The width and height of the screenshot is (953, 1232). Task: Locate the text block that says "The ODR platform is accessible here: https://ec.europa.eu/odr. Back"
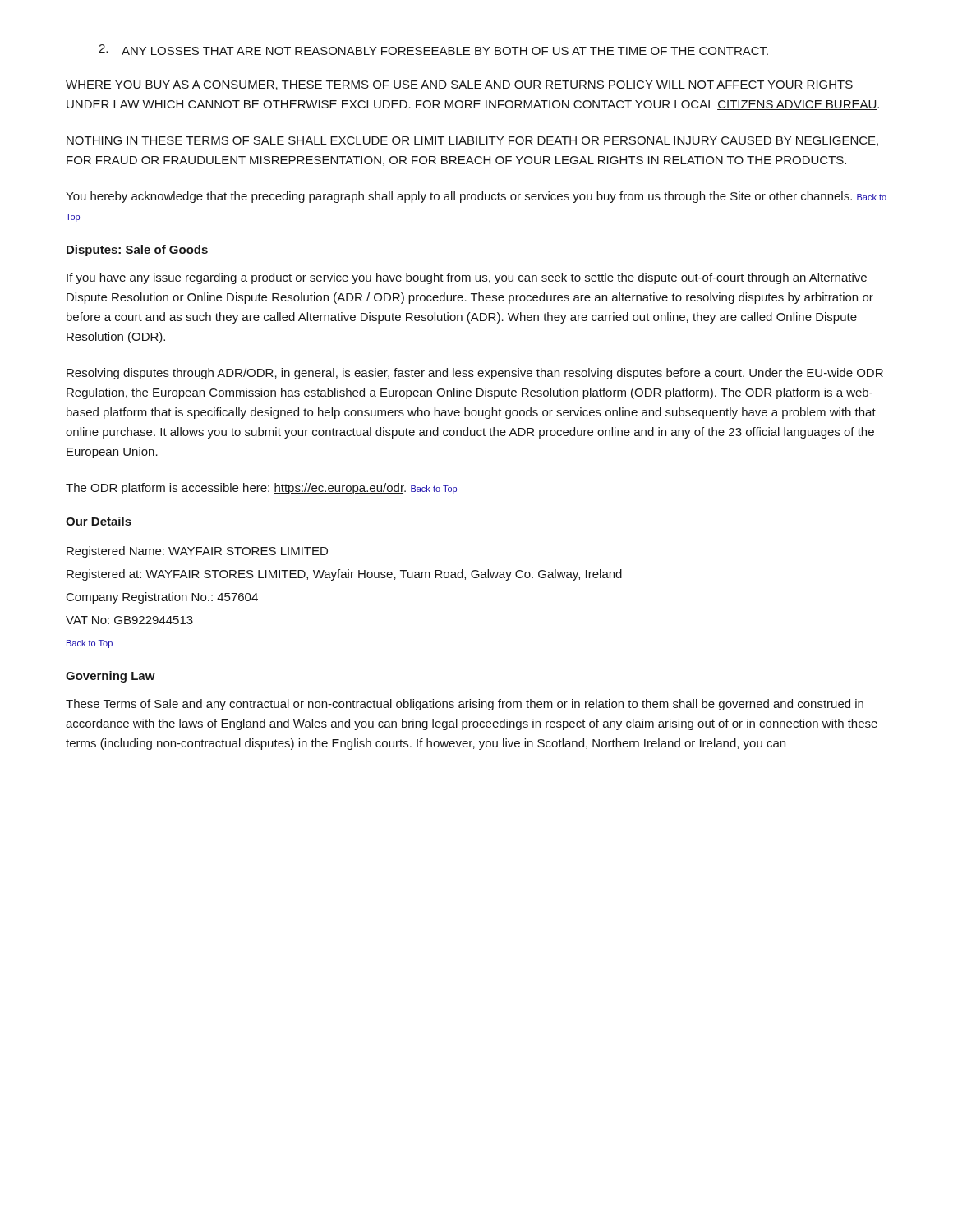(262, 488)
